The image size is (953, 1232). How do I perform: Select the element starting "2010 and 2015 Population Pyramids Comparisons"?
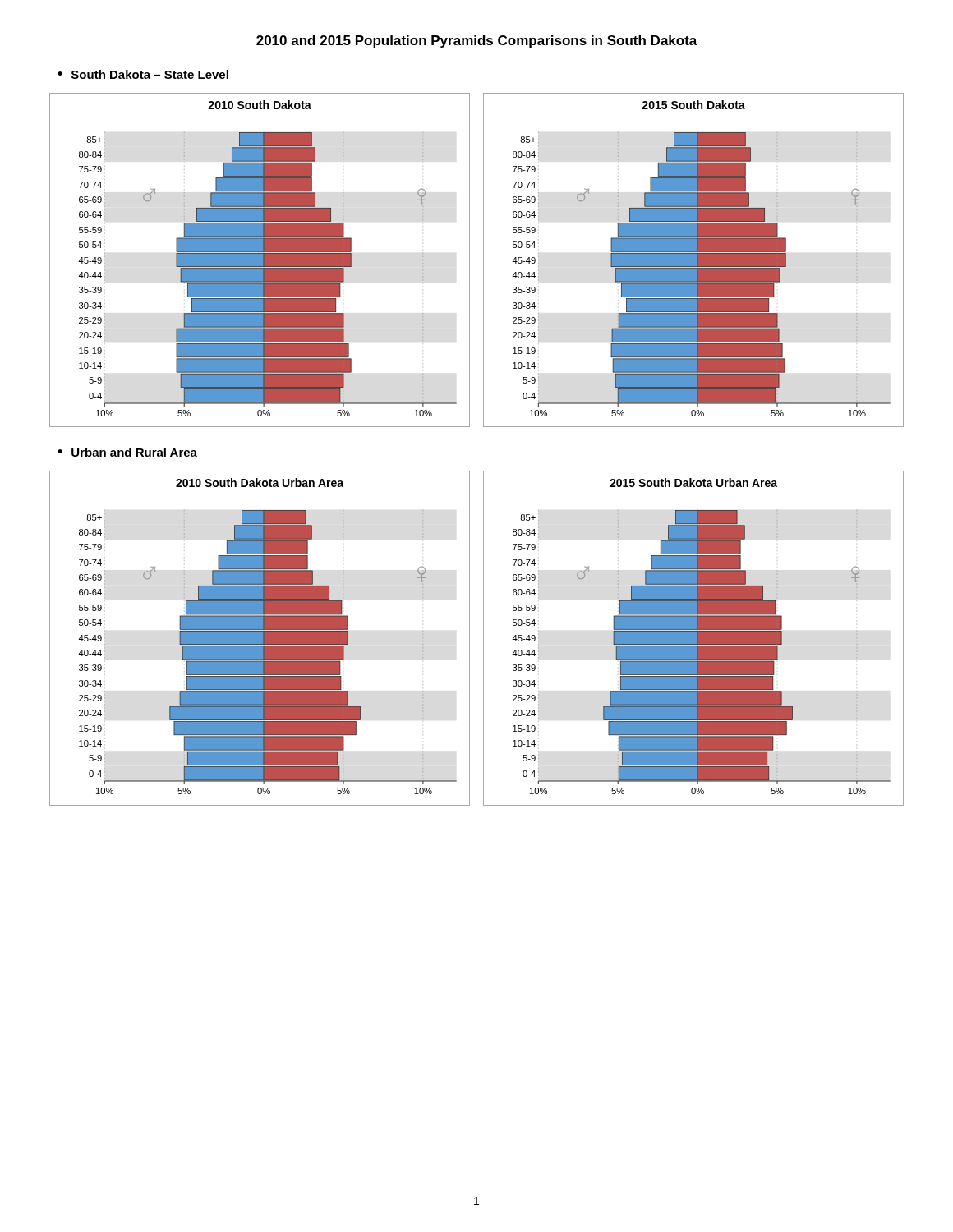[476, 41]
